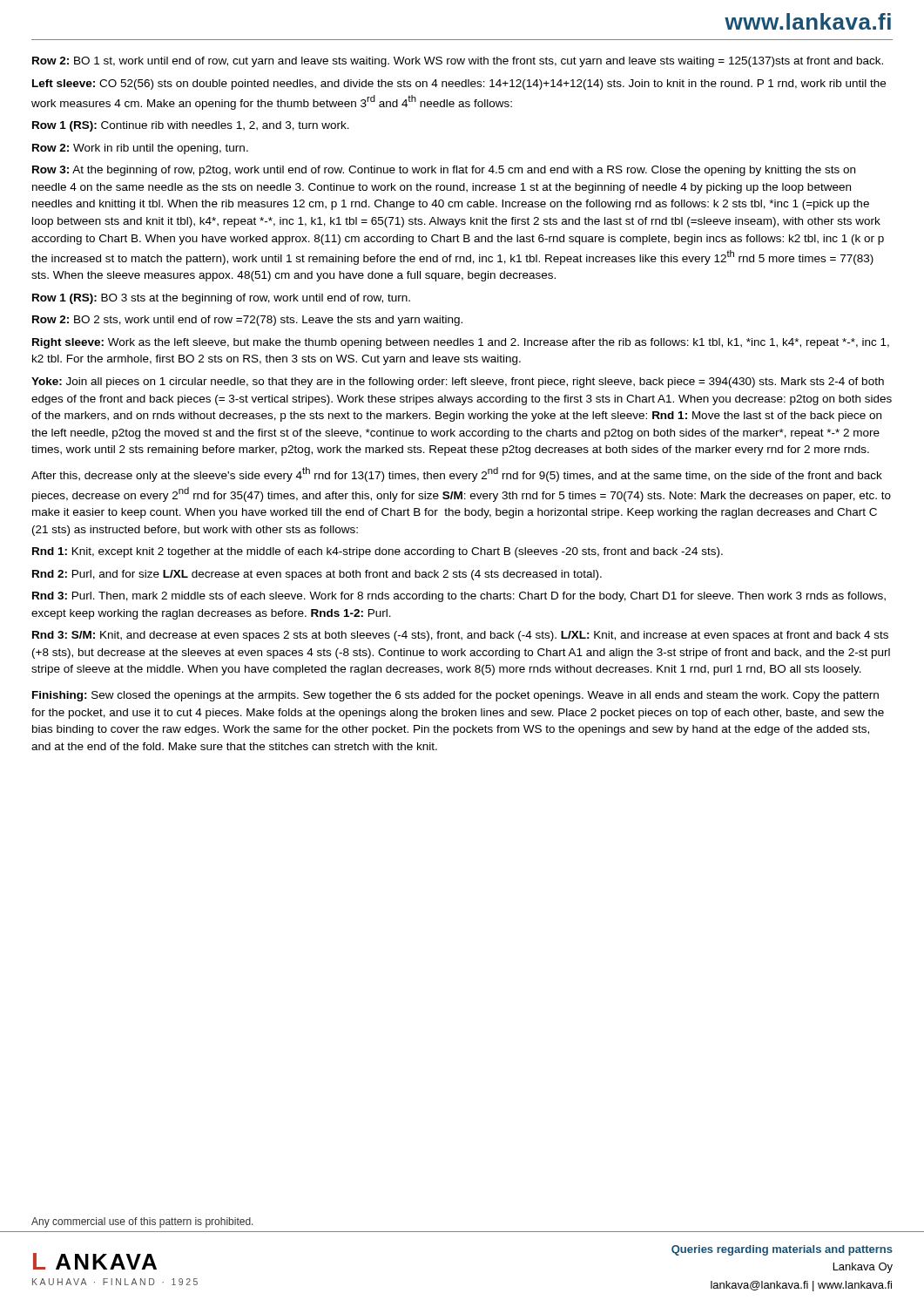Screen dimensions: 1307x924
Task: Select the text block containing "Row 3: At the beginning of row,"
Action: (x=462, y=223)
